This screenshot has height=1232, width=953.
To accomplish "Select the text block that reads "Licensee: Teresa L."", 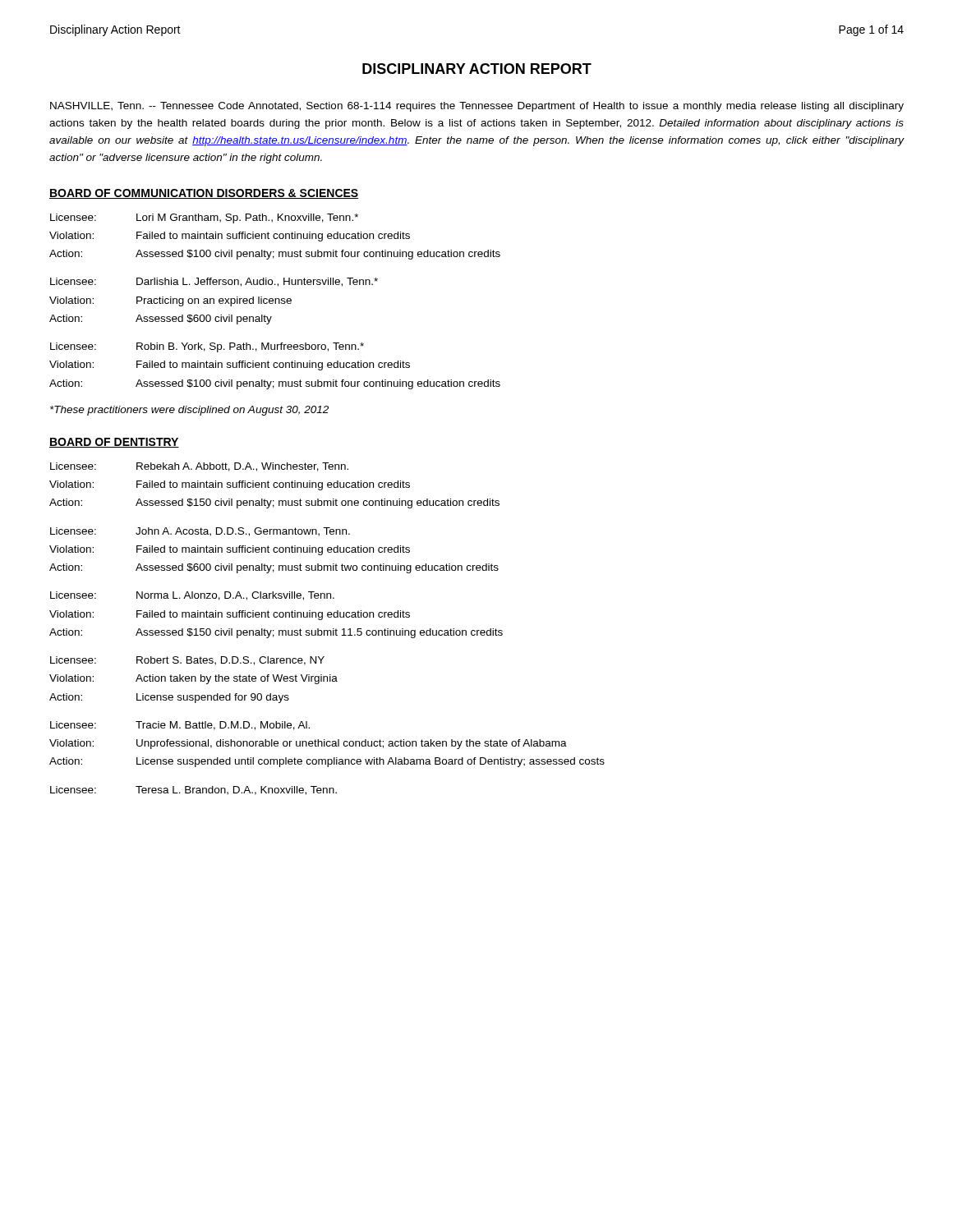I will point(193,791).
